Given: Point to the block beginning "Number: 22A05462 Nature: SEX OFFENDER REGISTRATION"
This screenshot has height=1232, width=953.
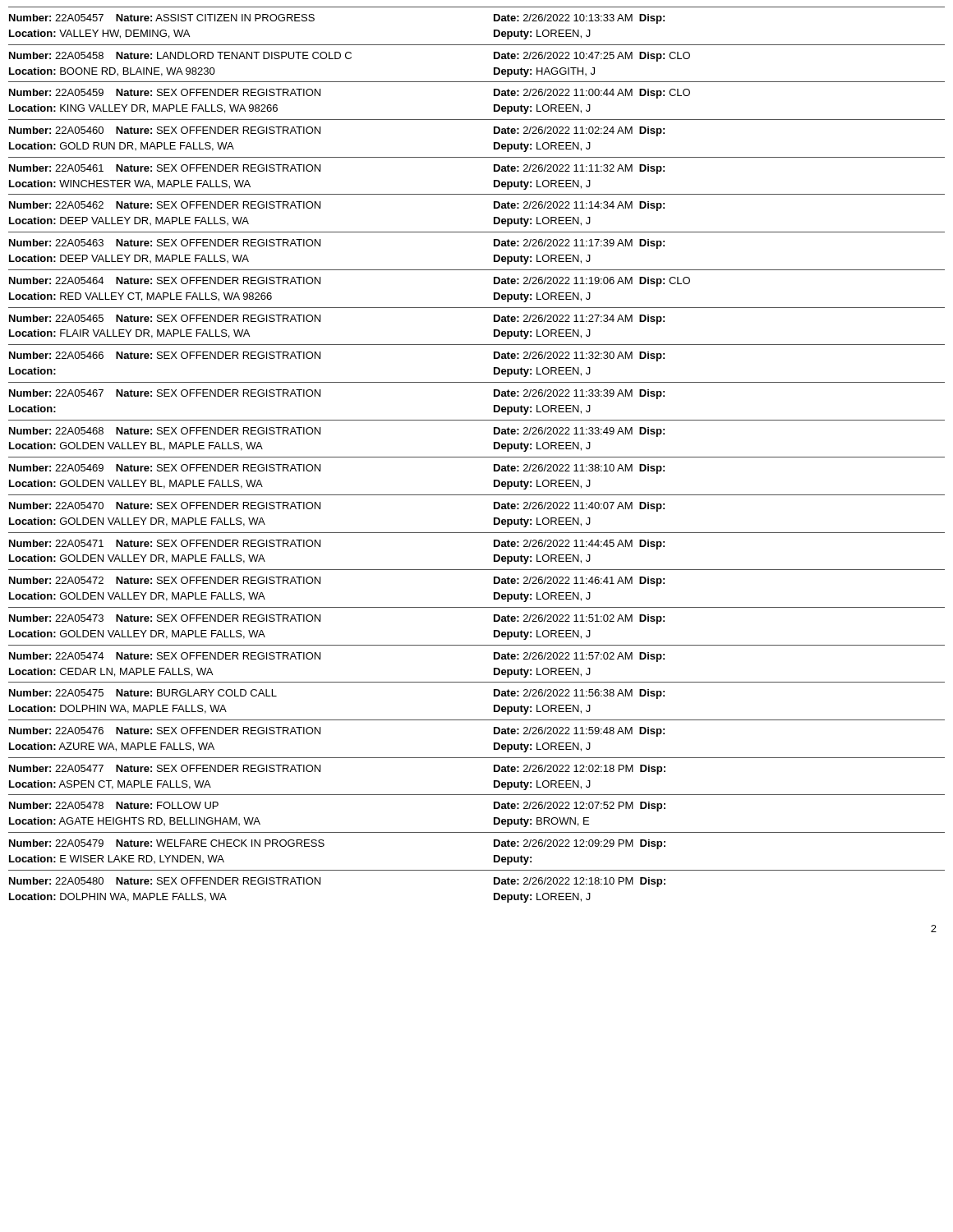Looking at the screenshot, I should tap(58, 206).
